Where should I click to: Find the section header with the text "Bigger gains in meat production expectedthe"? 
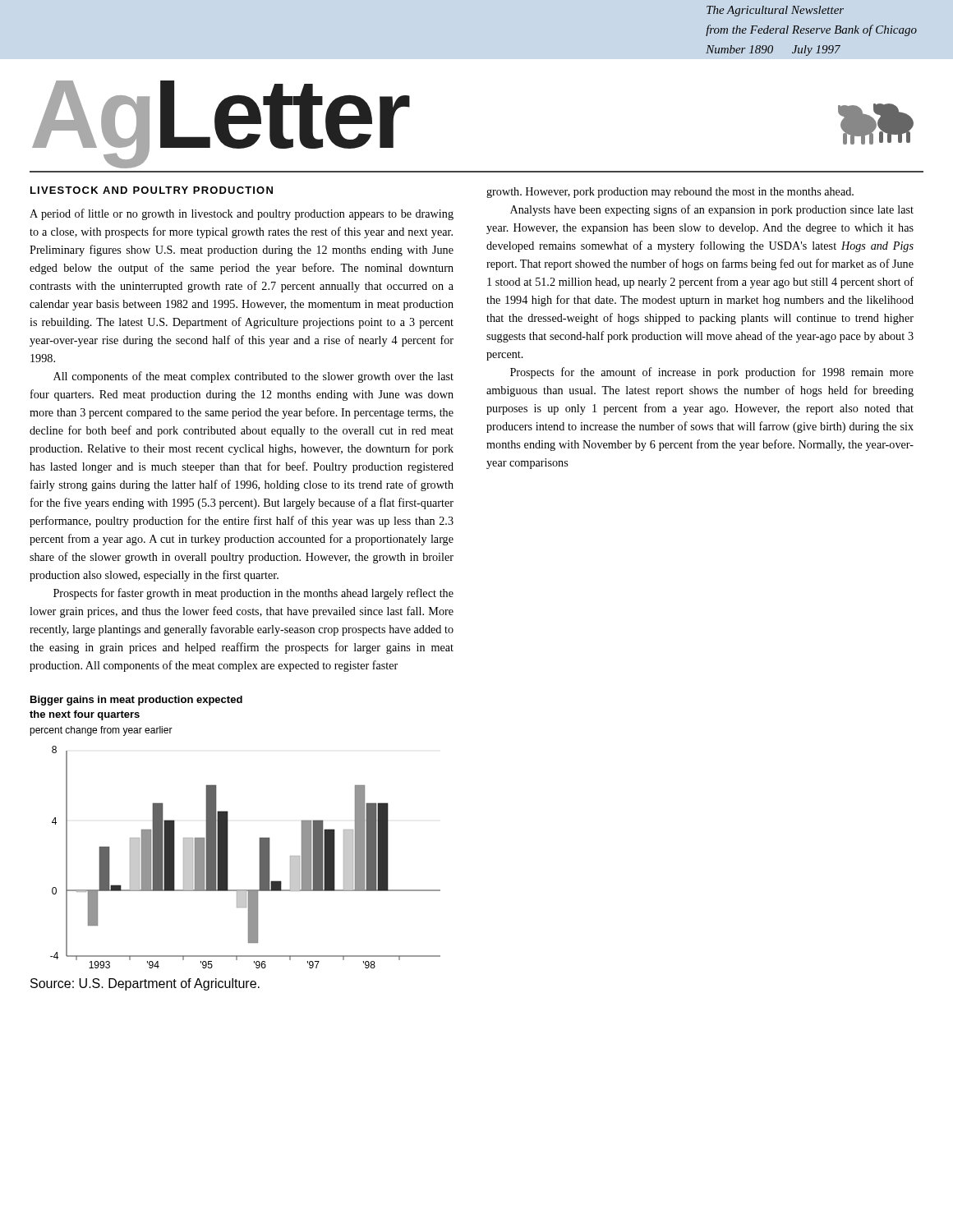136,707
